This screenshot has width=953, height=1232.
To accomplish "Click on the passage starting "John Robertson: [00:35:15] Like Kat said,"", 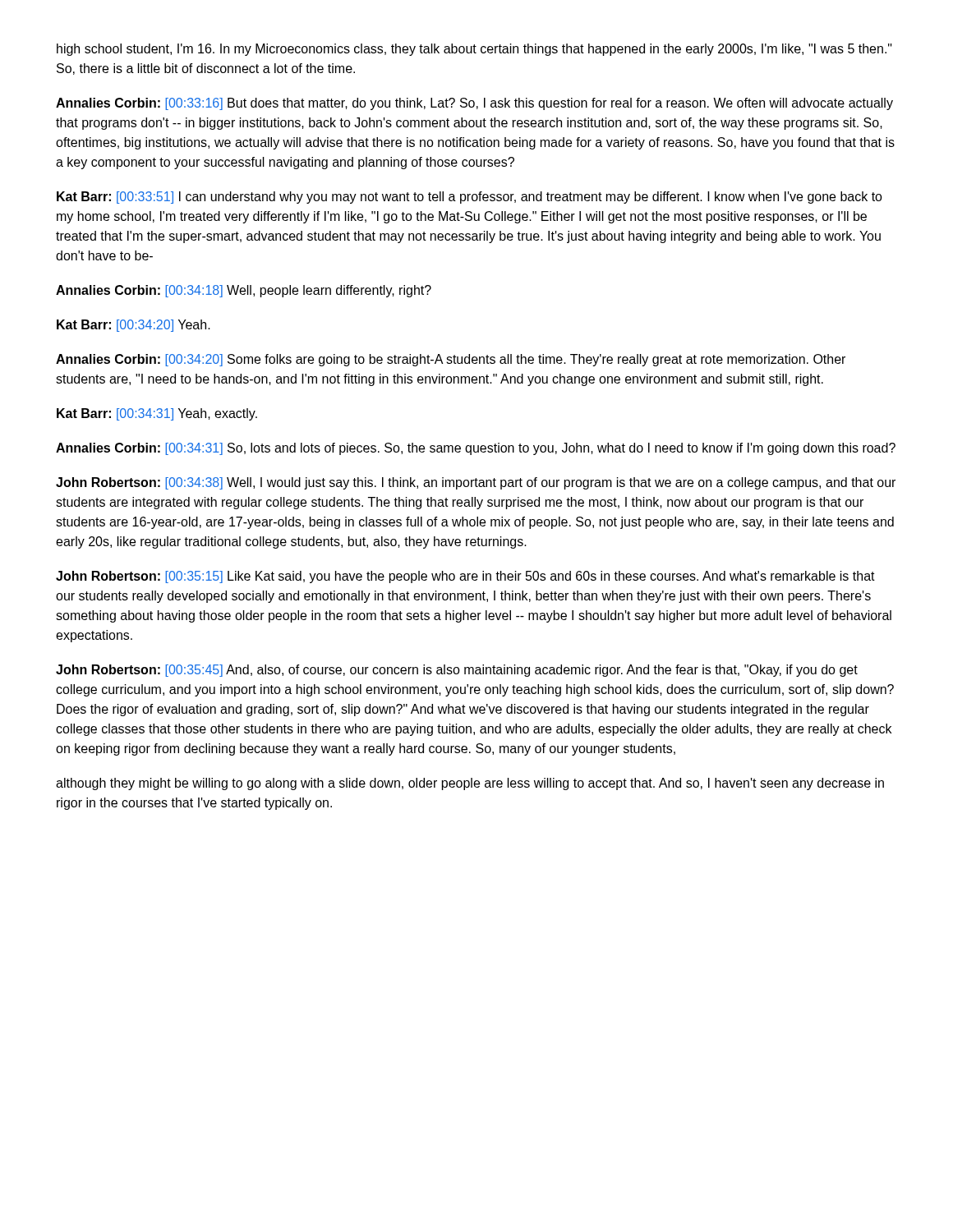I will pos(474,606).
